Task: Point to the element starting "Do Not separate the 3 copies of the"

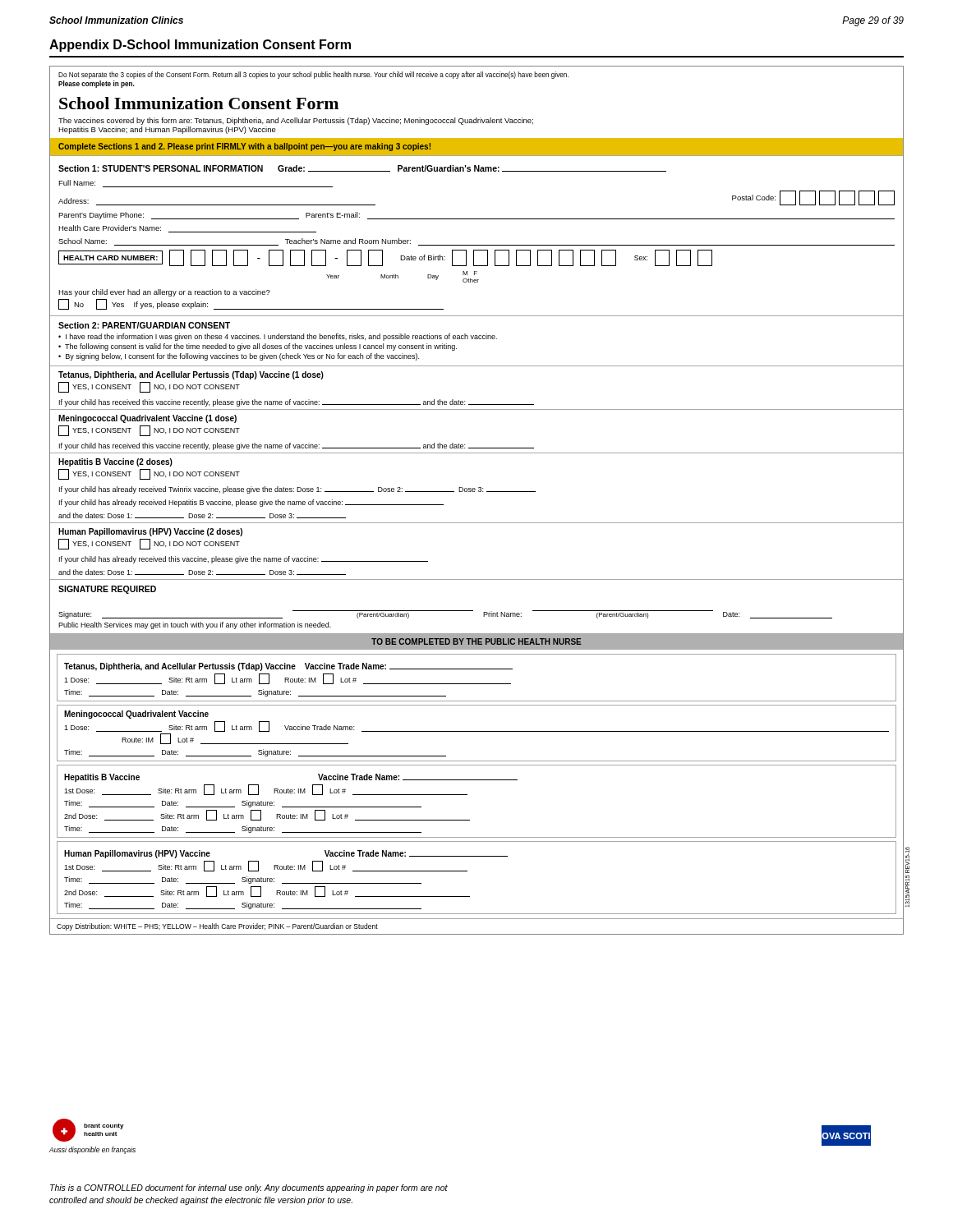Action: tap(314, 80)
